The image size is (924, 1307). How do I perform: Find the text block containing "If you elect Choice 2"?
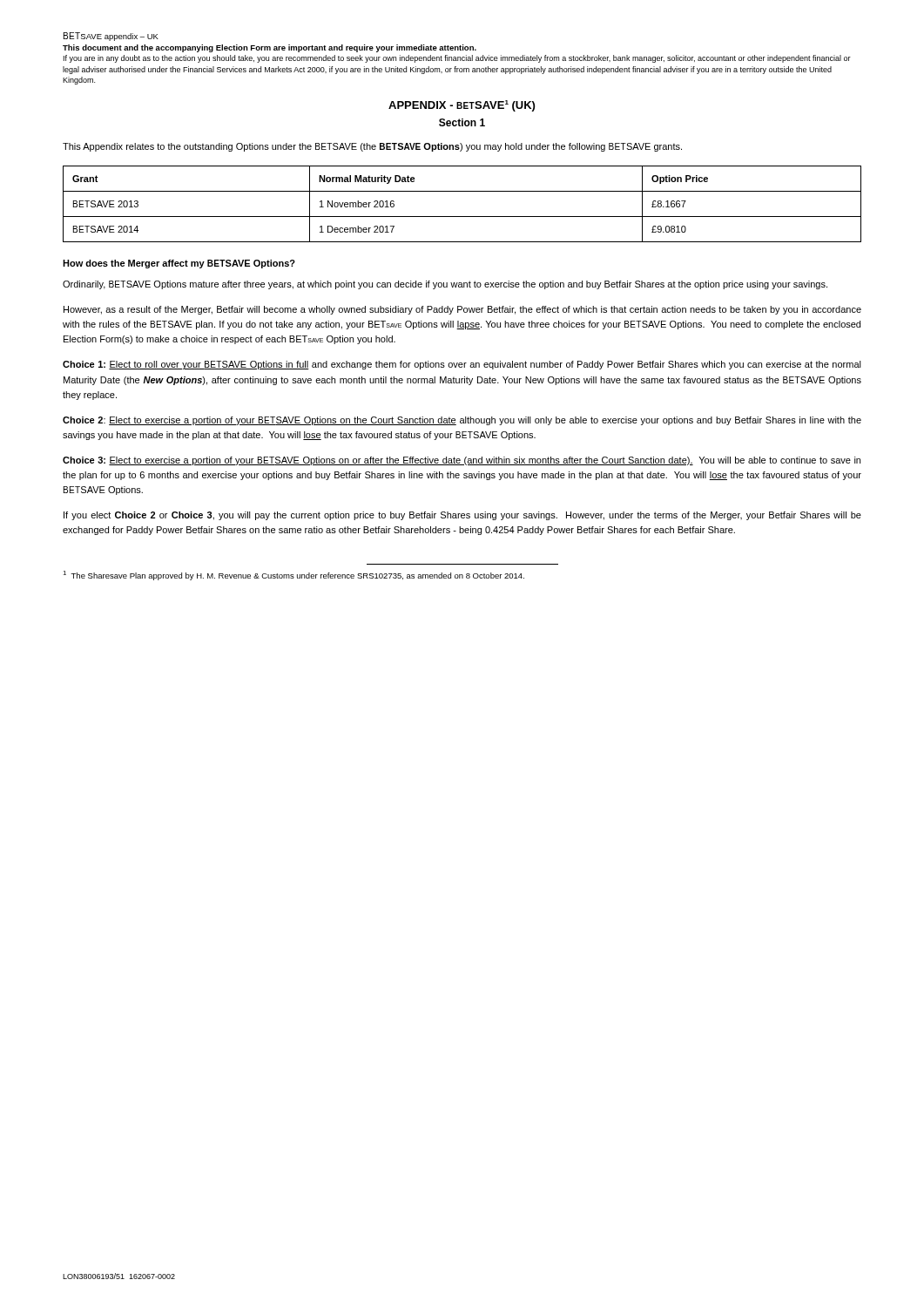pos(462,522)
